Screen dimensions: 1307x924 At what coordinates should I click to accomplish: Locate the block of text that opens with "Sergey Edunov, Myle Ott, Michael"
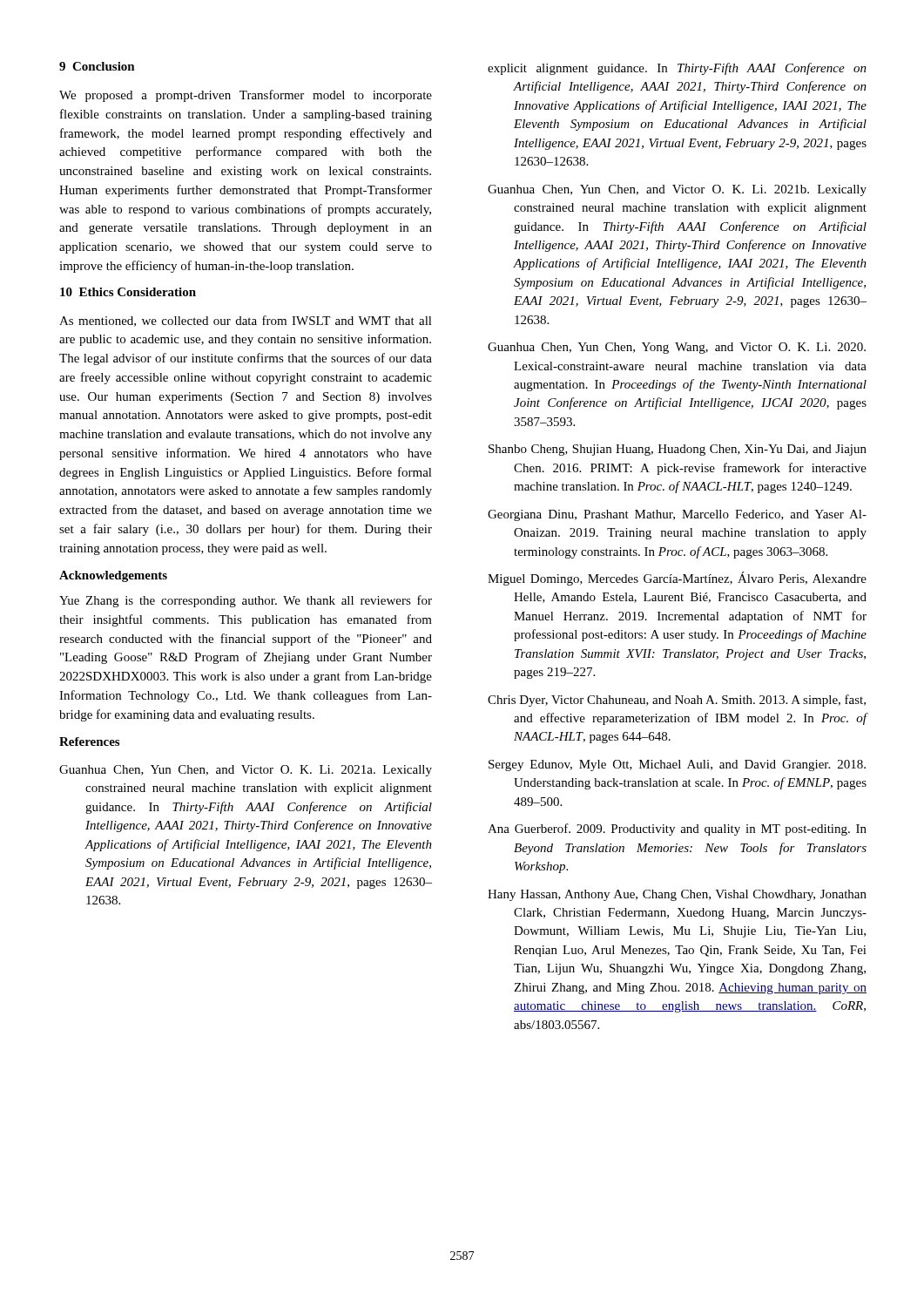point(677,783)
